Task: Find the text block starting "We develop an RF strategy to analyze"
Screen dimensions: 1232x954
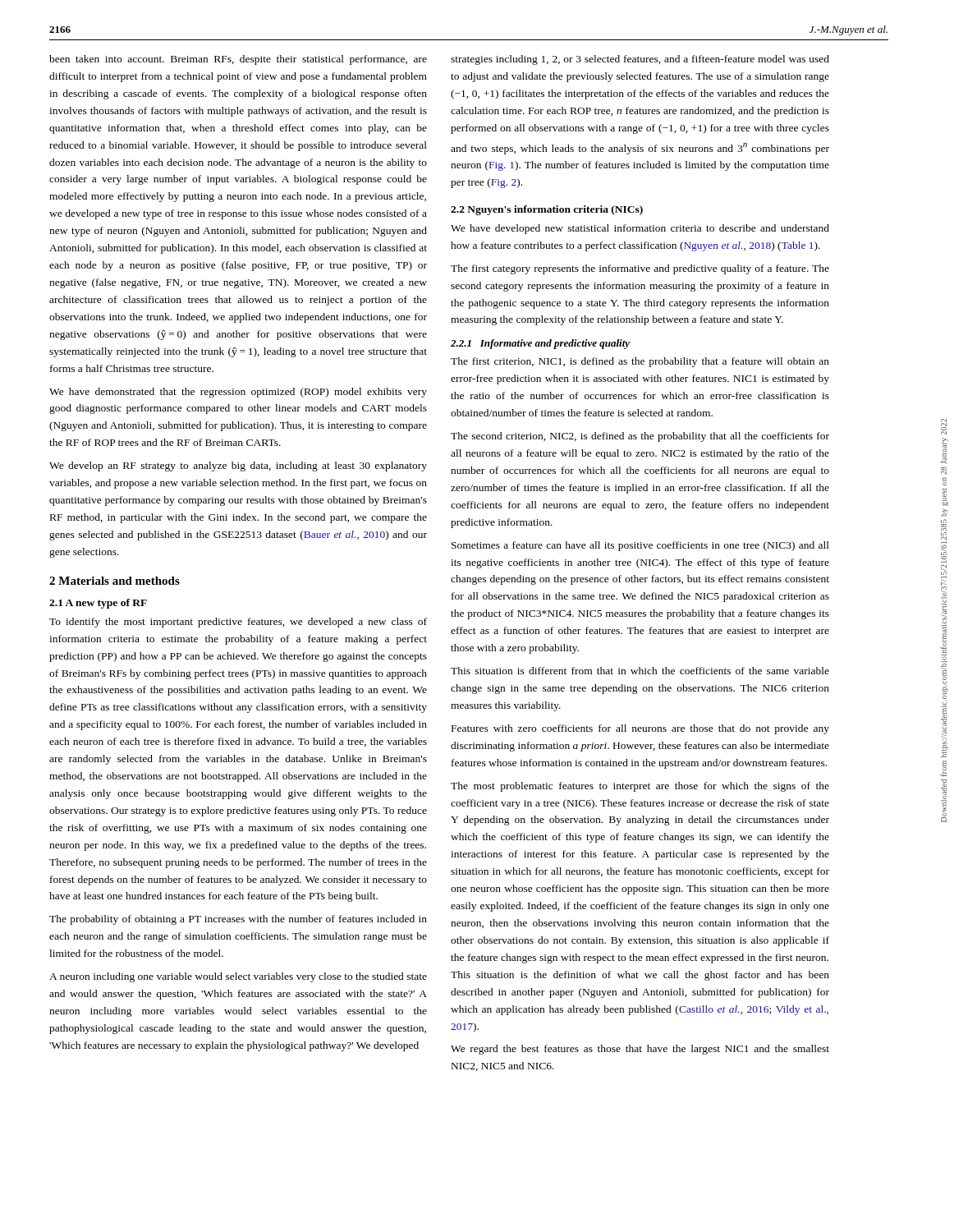Action: tap(238, 509)
